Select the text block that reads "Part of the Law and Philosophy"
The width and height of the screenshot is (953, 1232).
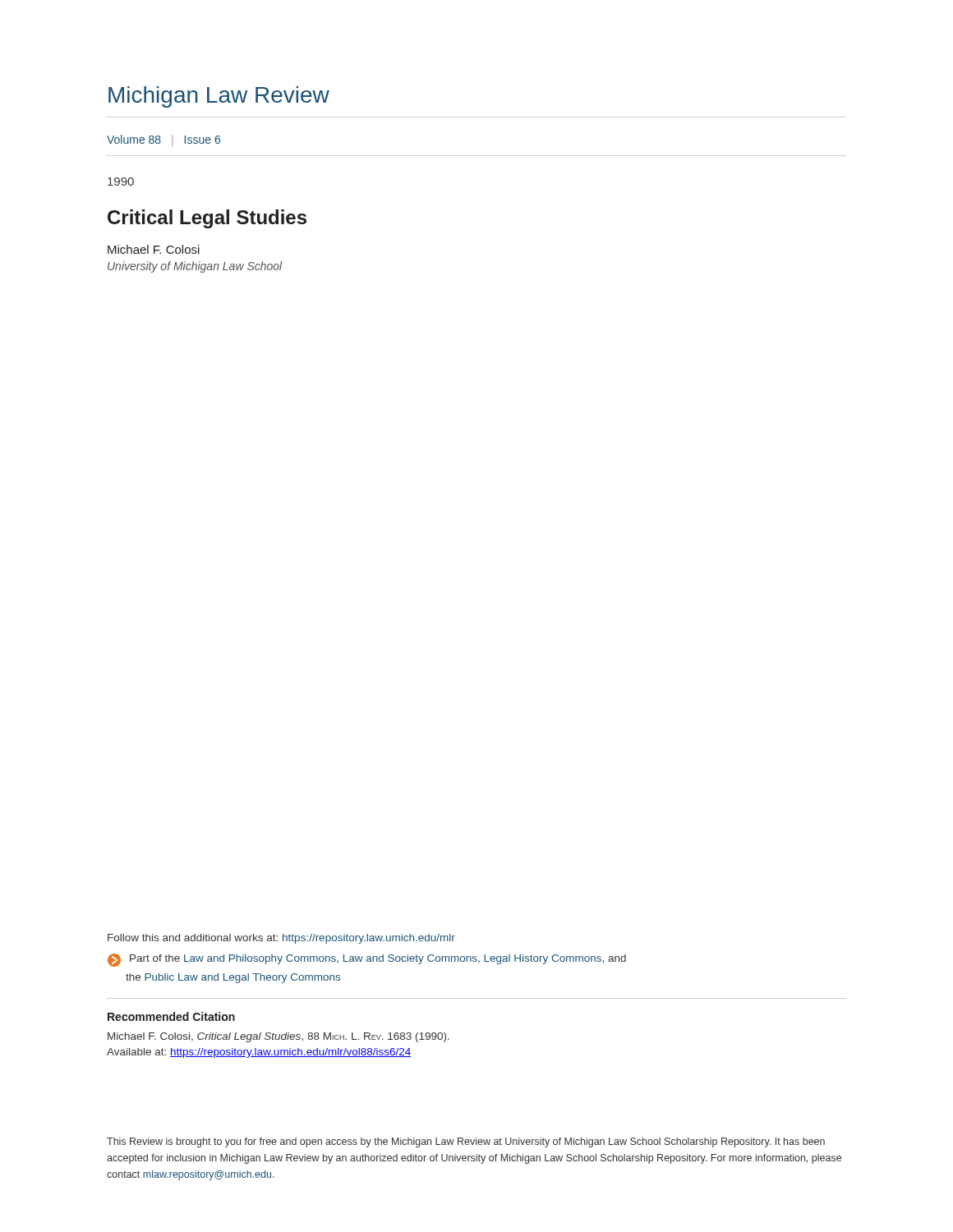(x=367, y=960)
